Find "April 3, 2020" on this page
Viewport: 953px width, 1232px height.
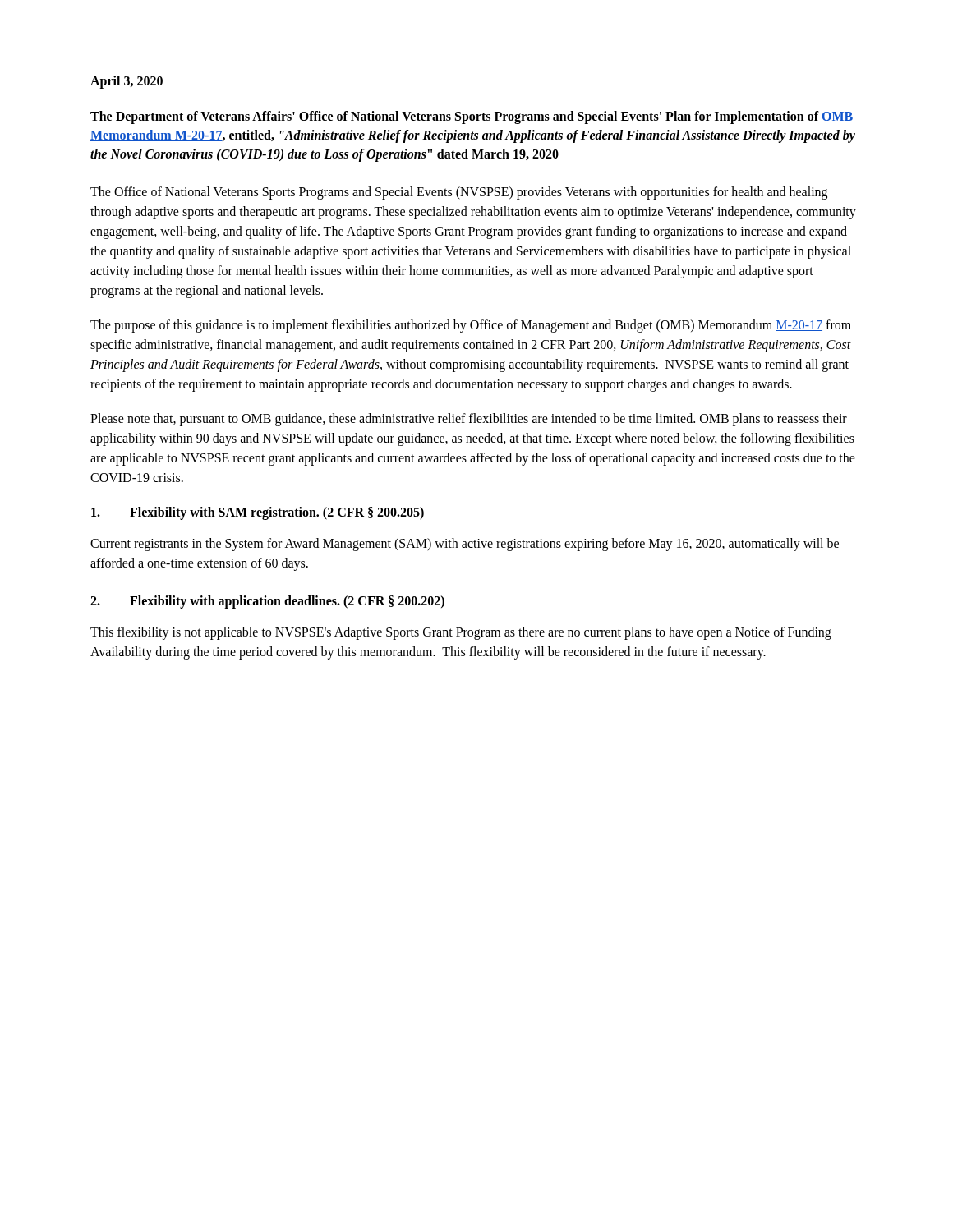(127, 81)
